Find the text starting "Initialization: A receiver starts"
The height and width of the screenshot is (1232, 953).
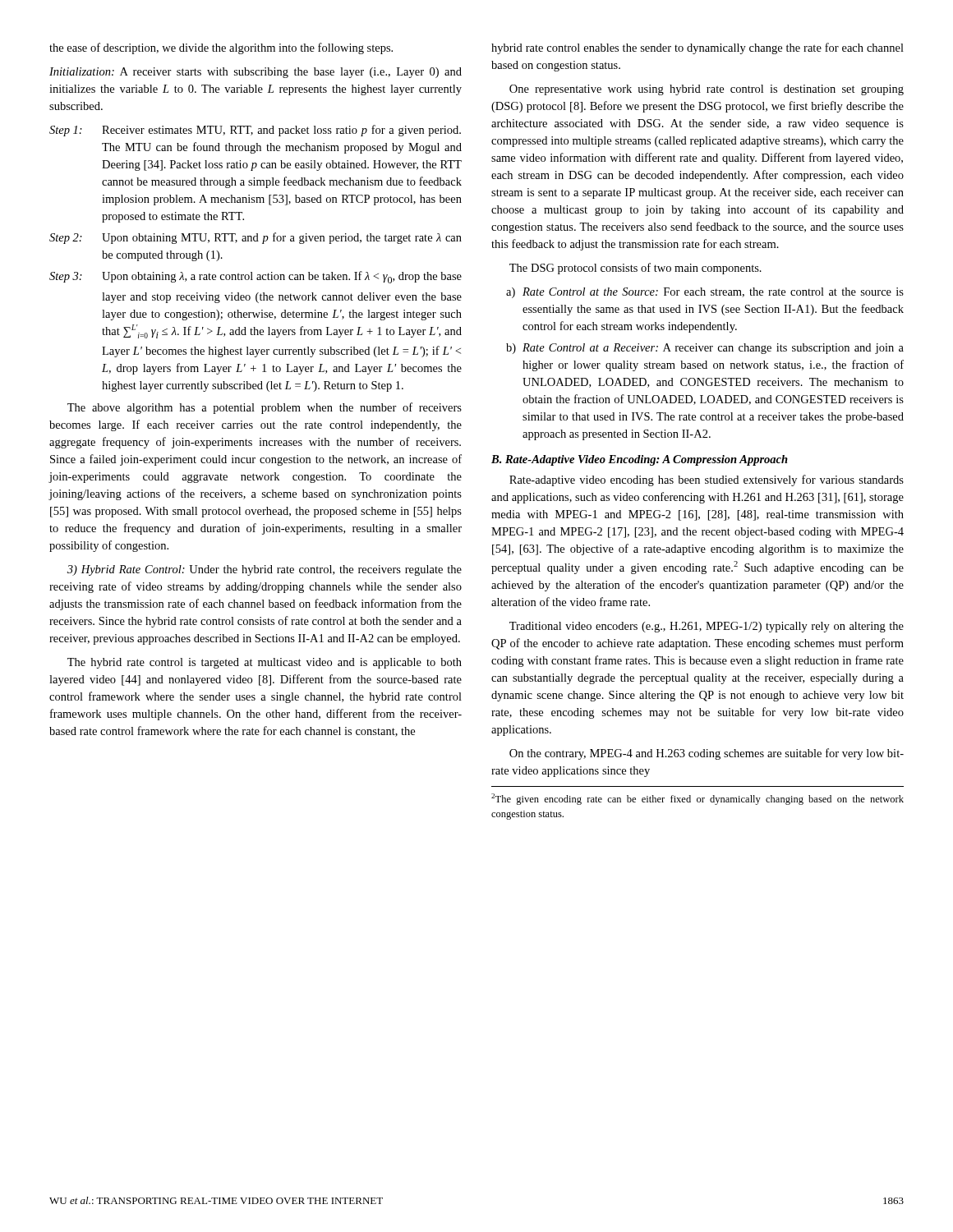(x=255, y=89)
